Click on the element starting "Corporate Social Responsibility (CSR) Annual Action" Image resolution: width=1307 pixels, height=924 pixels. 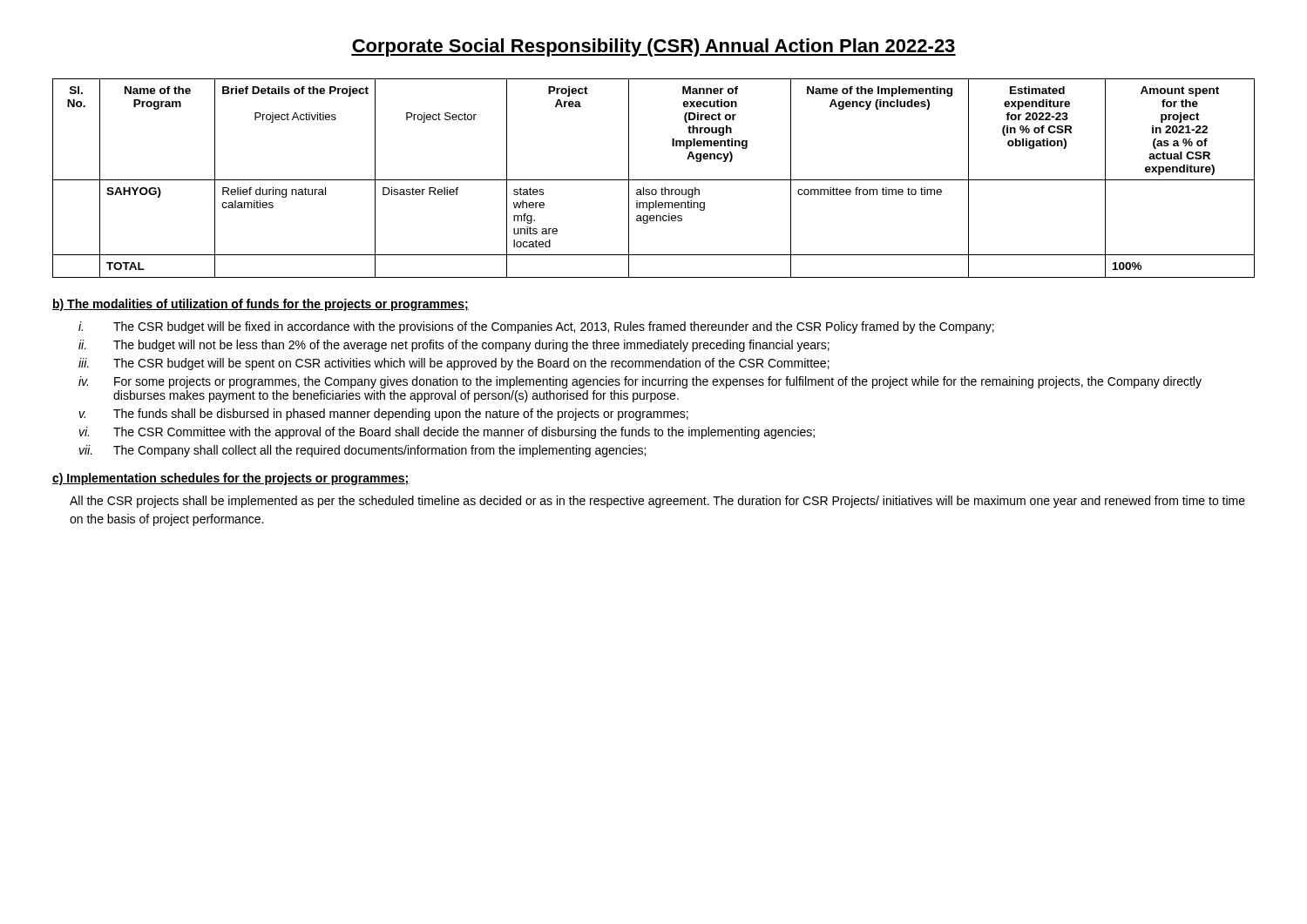click(654, 46)
